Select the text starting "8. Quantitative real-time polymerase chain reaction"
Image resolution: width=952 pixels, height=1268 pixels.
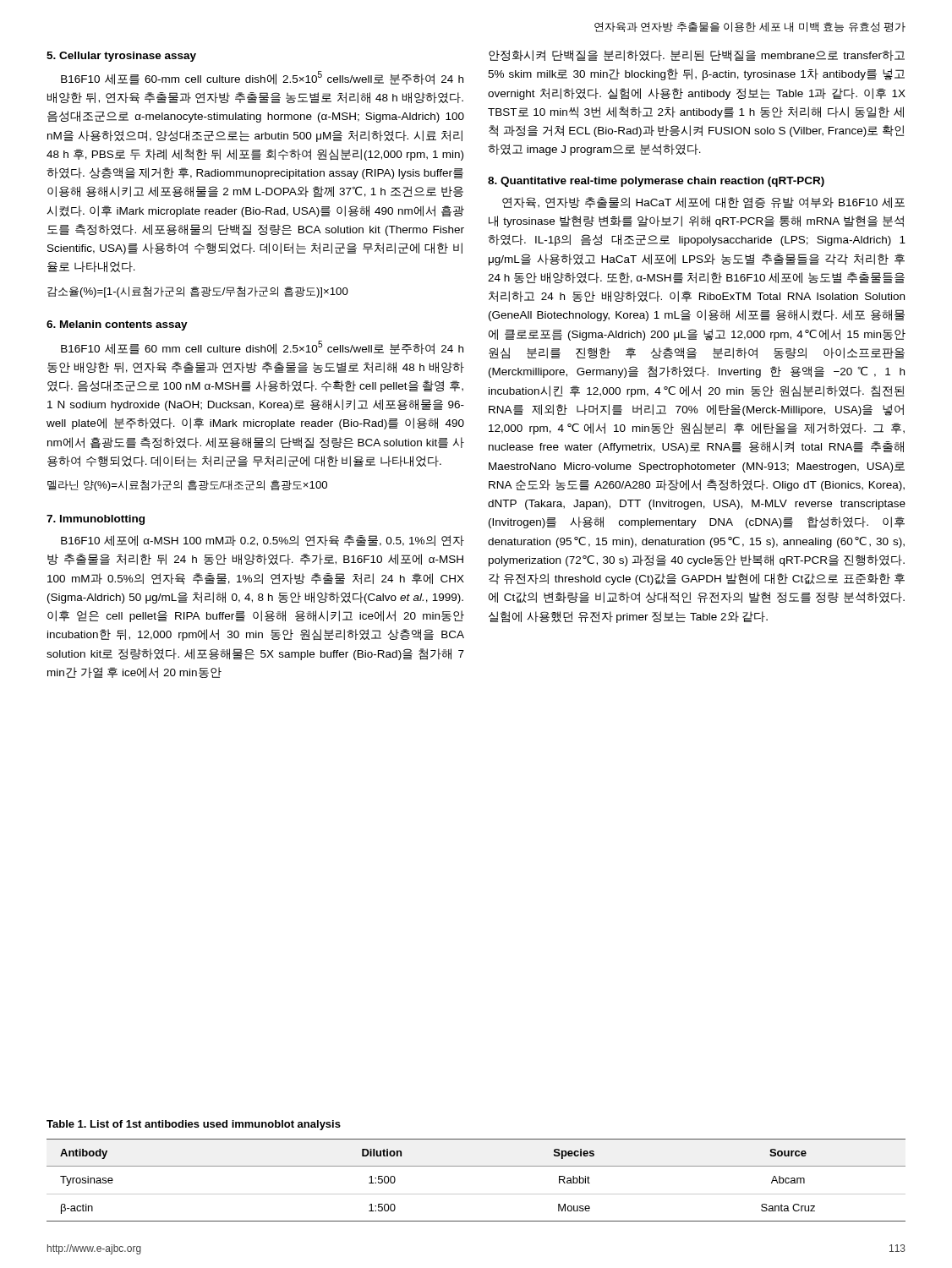pyautogui.click(x=656, y=180)
